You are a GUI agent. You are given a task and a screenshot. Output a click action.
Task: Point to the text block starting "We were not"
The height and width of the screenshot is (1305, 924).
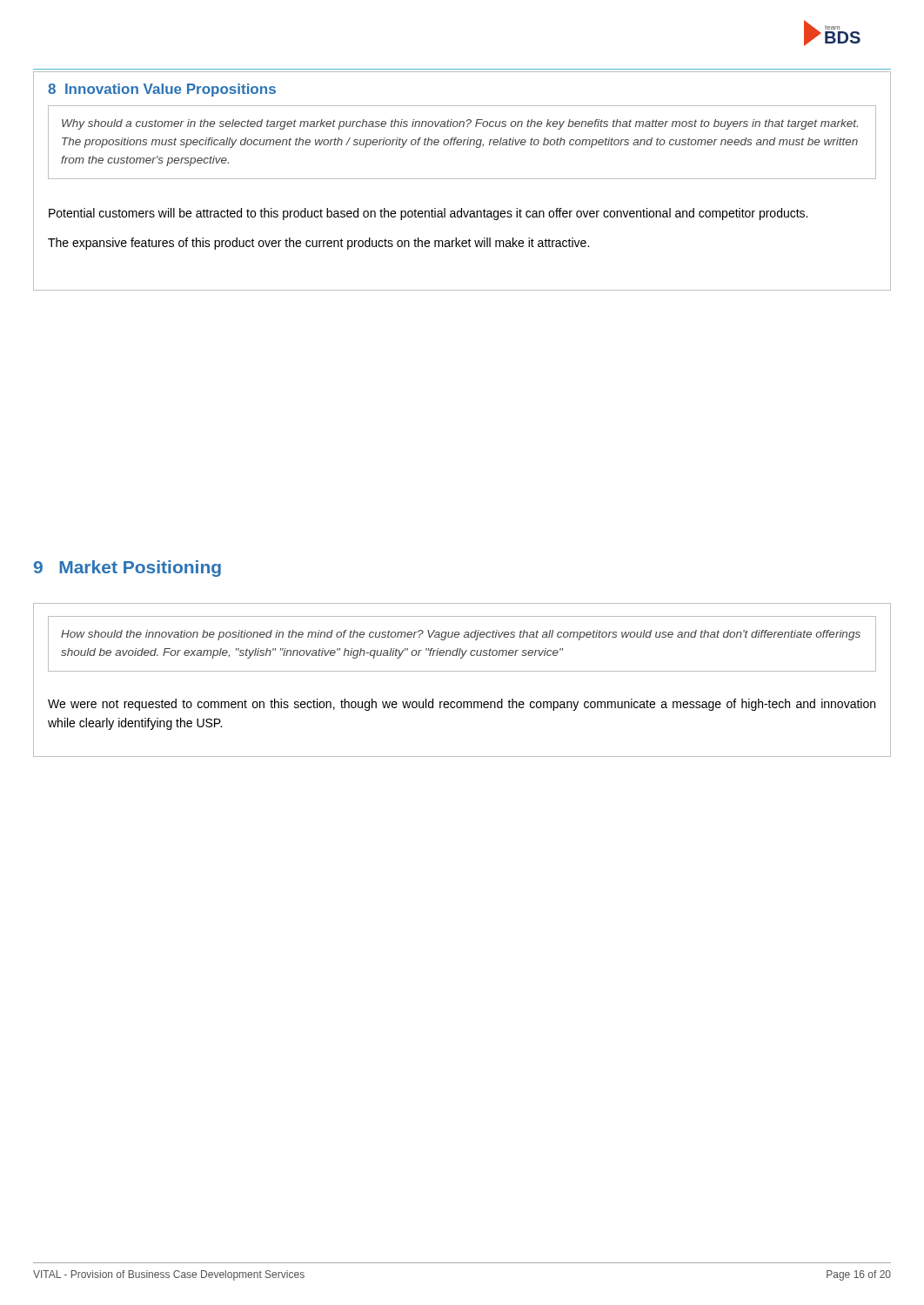click(x=462, y=714)
